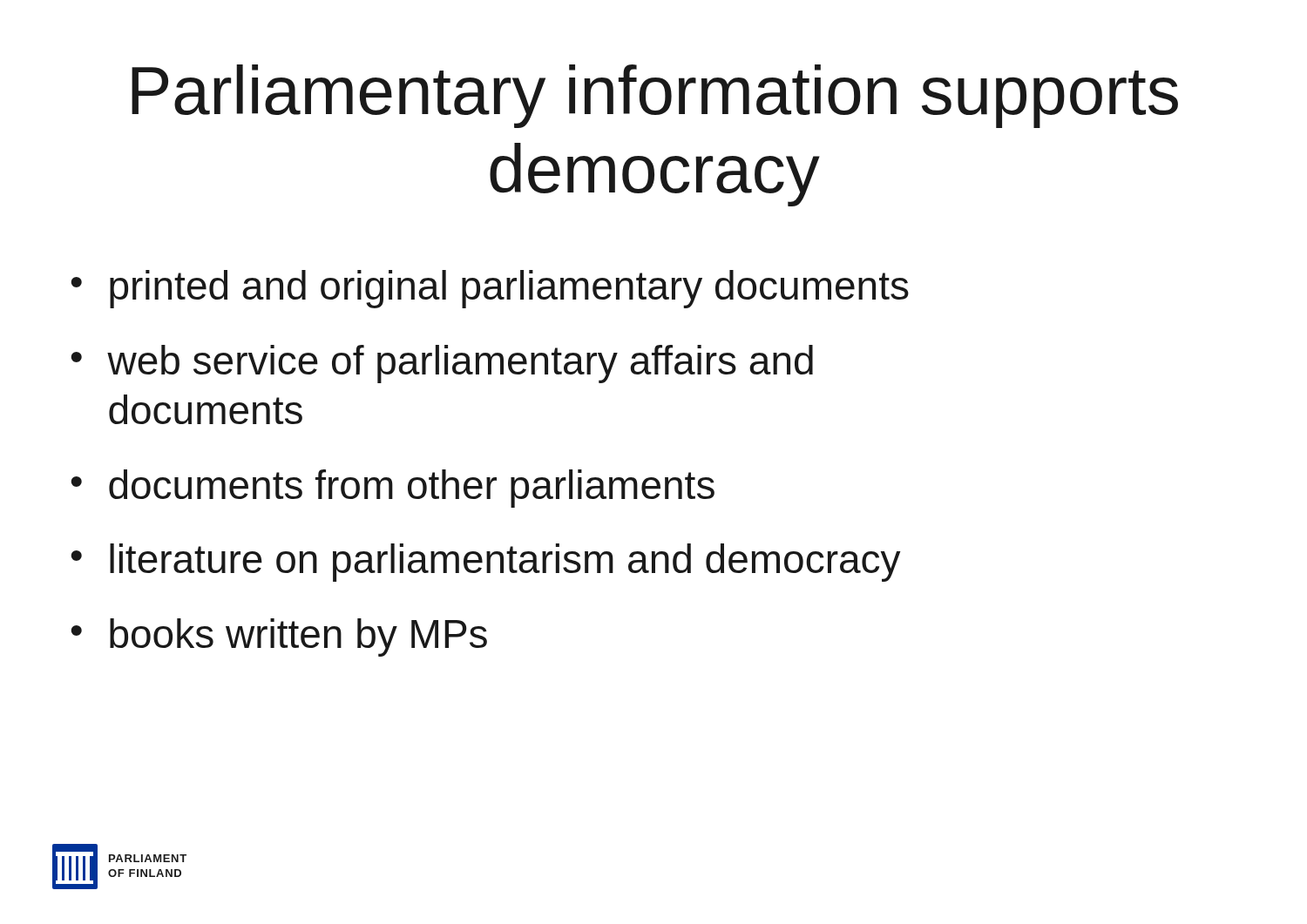Navigate to the element starting "• literature on"

coord(485,560)
